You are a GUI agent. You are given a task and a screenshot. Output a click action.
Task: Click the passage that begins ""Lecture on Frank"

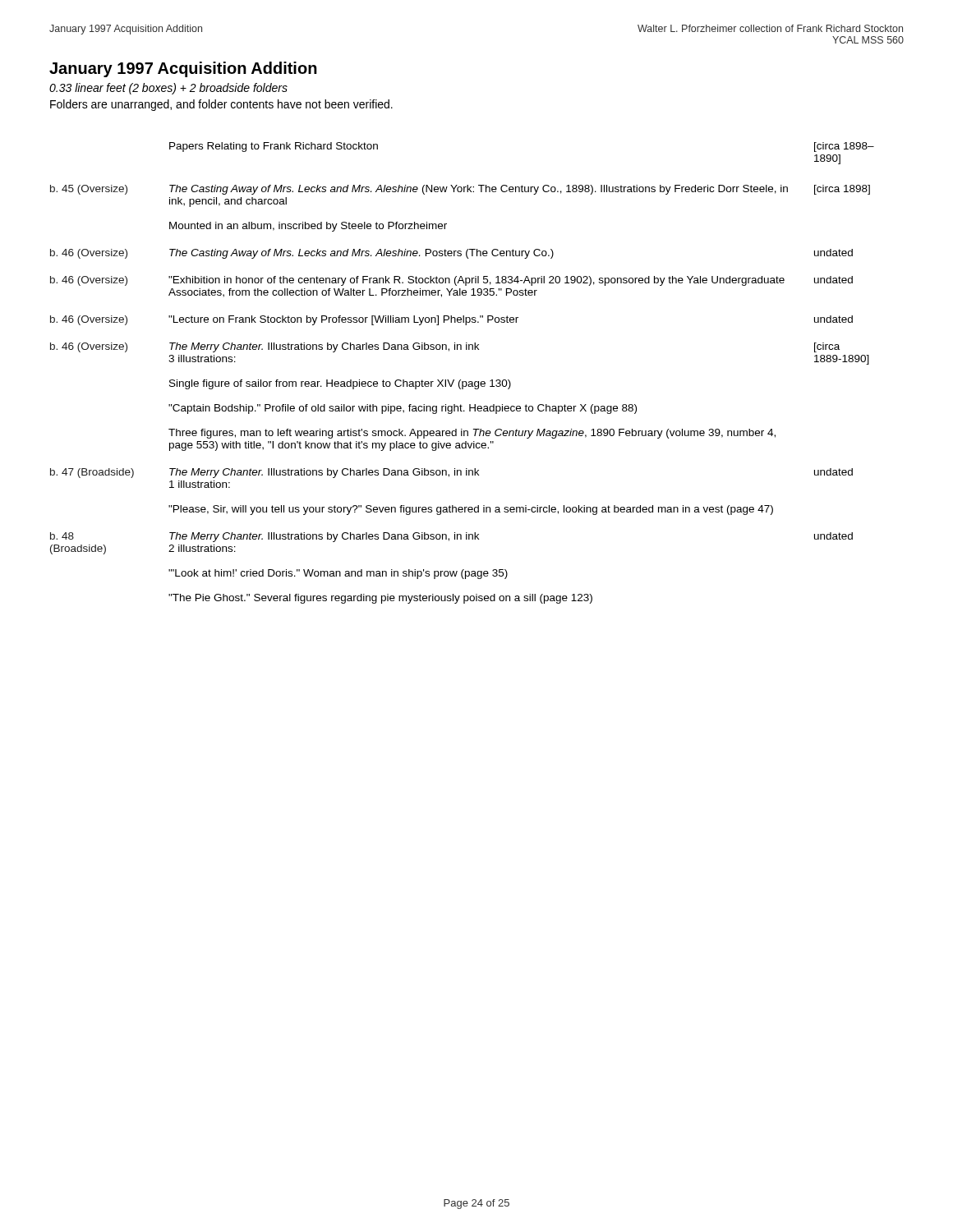click(344, 319)
